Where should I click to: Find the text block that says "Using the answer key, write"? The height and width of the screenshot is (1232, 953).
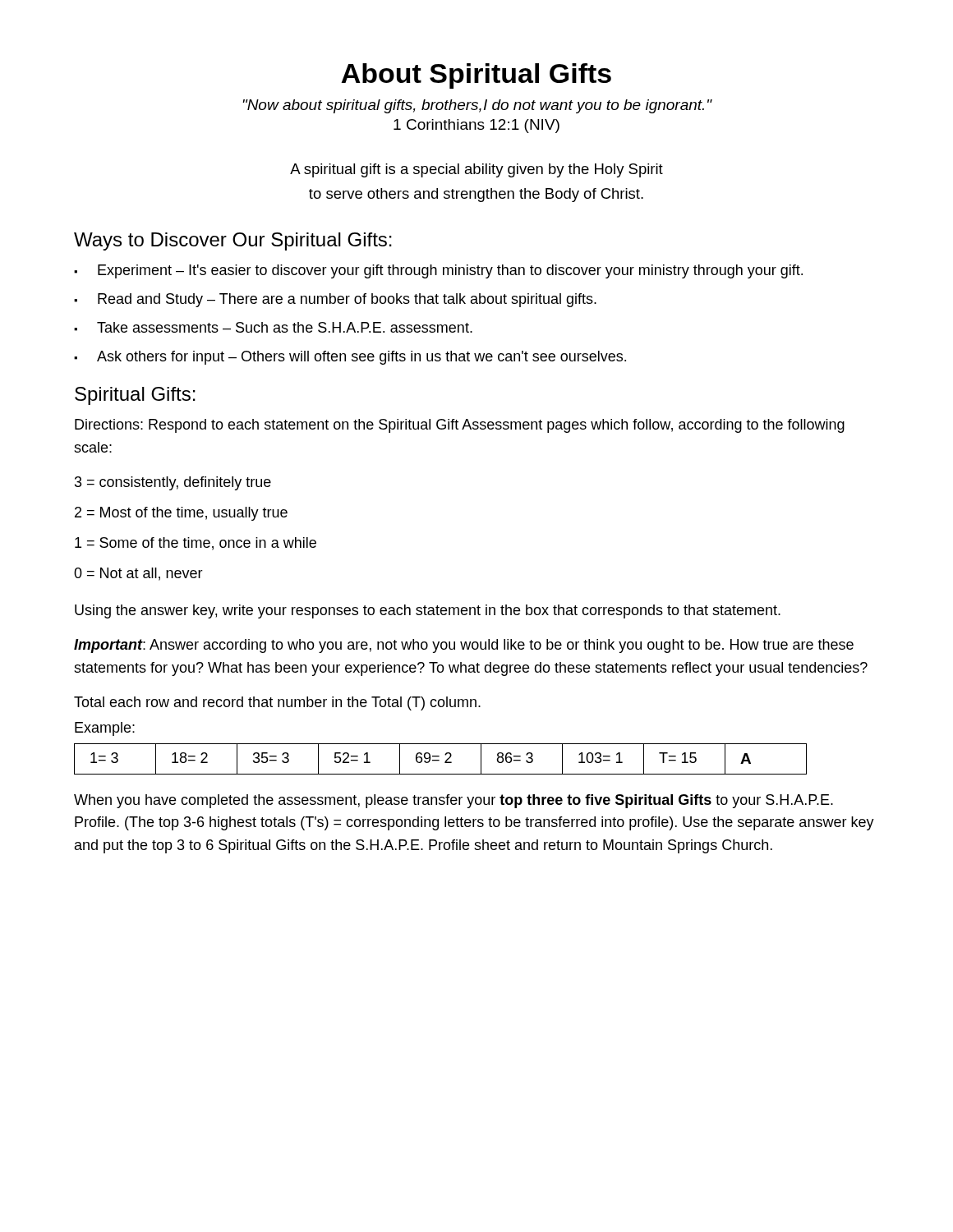click(428, 610)
